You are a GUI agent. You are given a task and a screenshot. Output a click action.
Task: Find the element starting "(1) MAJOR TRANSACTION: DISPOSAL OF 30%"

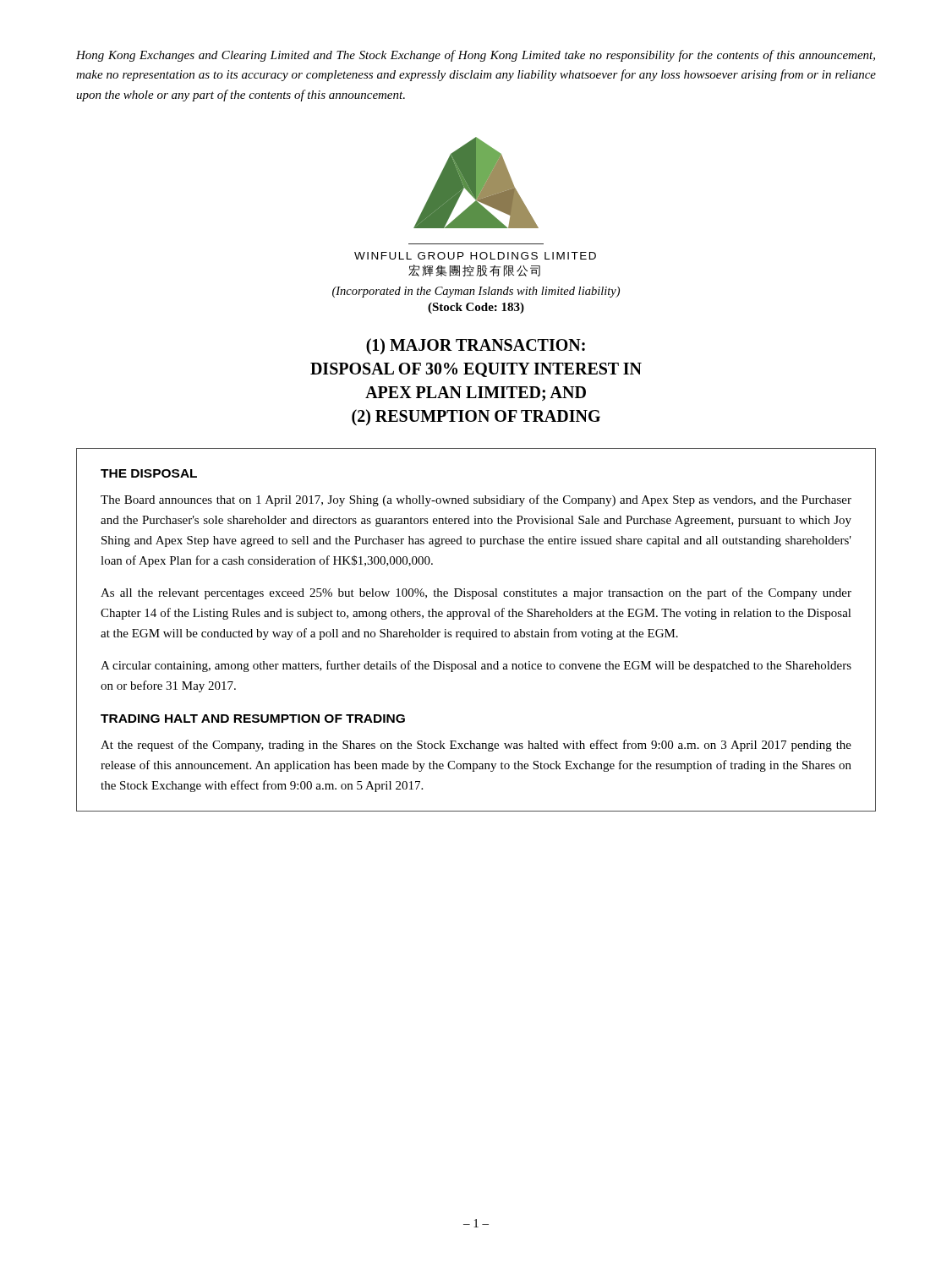pos(476,380)
